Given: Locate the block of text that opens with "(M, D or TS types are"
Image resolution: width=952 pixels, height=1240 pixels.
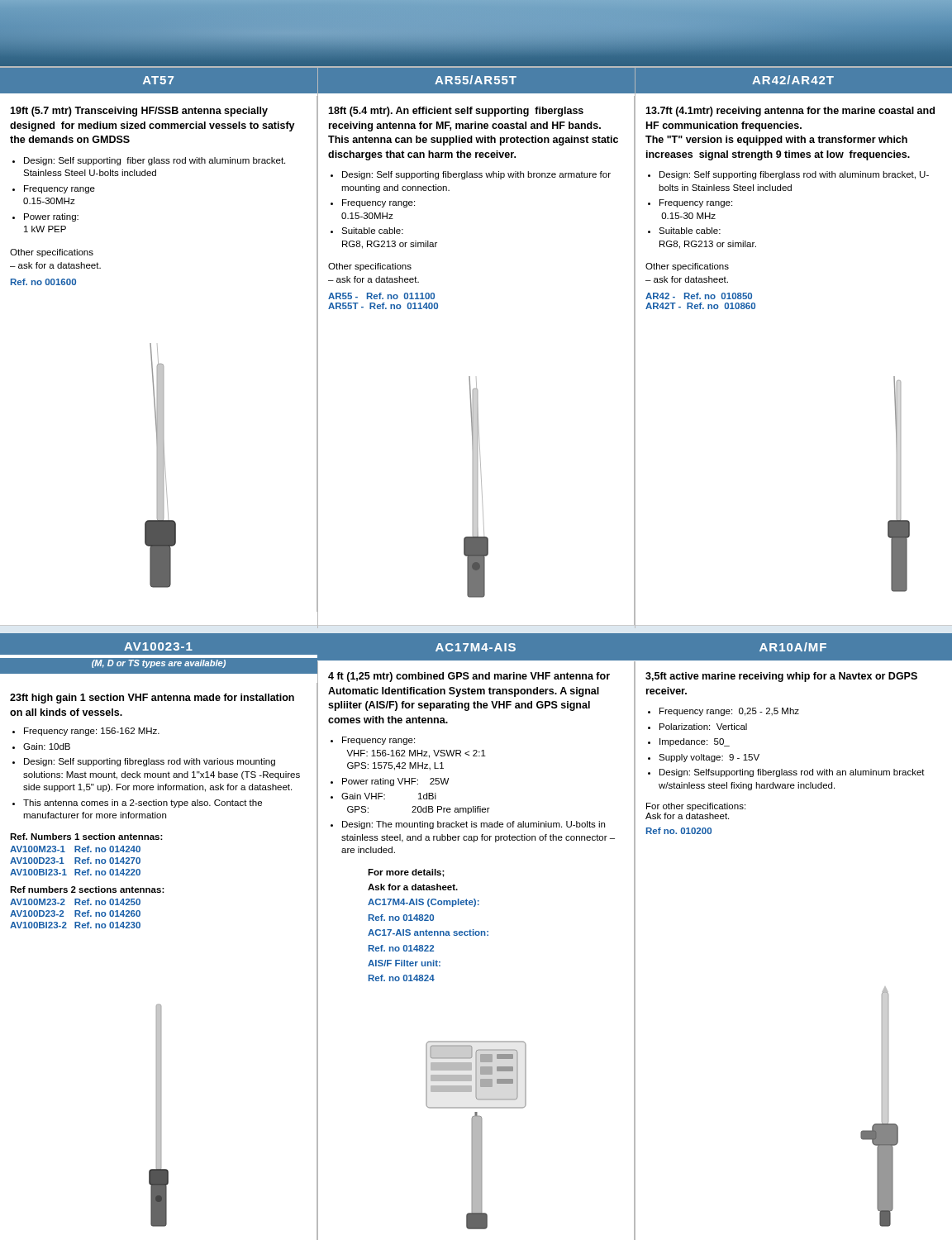Looking at the screenshot, I should click(x=159, y=663).
